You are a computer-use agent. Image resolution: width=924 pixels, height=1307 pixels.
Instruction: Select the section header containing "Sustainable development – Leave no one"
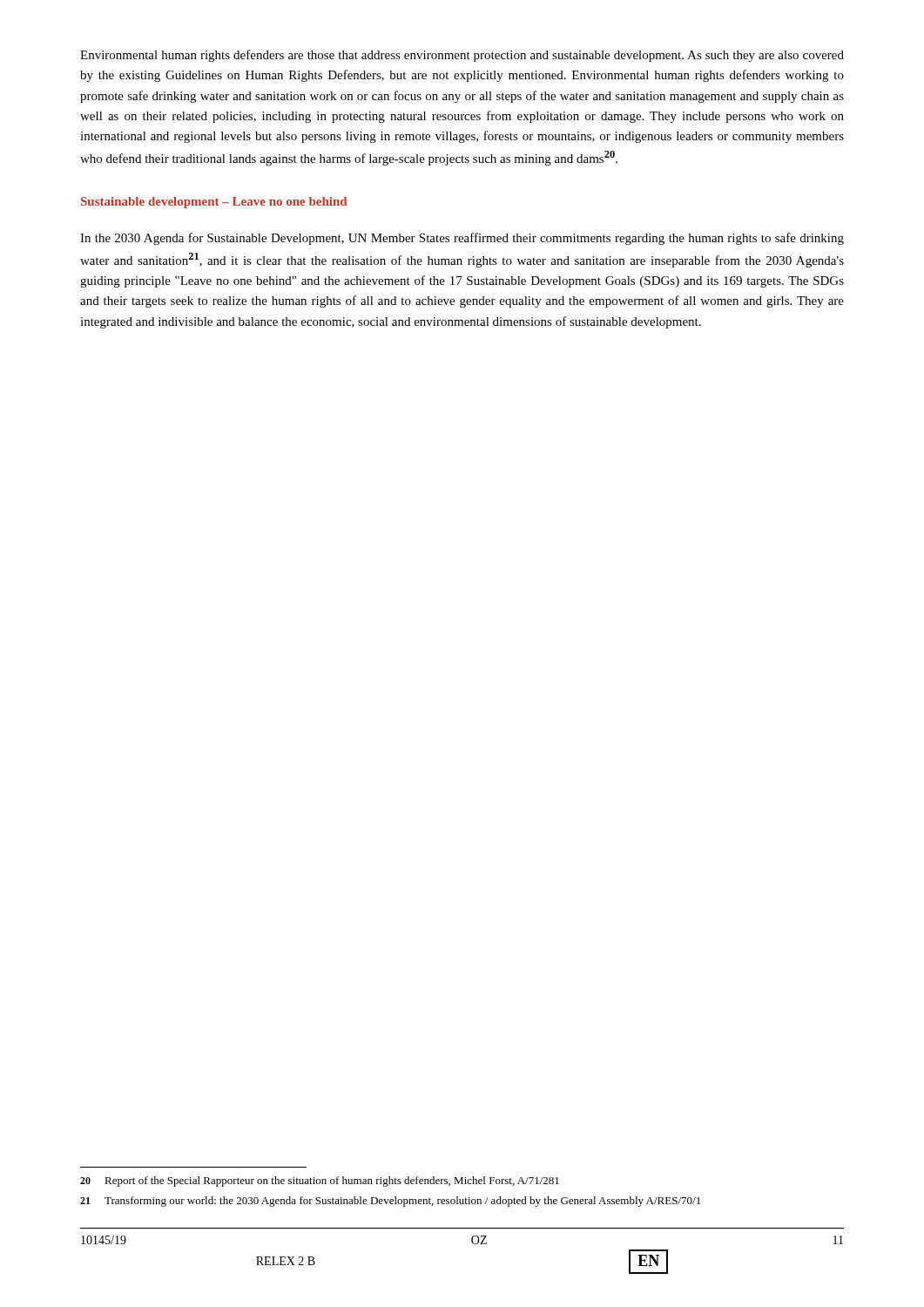click(214, 203)
